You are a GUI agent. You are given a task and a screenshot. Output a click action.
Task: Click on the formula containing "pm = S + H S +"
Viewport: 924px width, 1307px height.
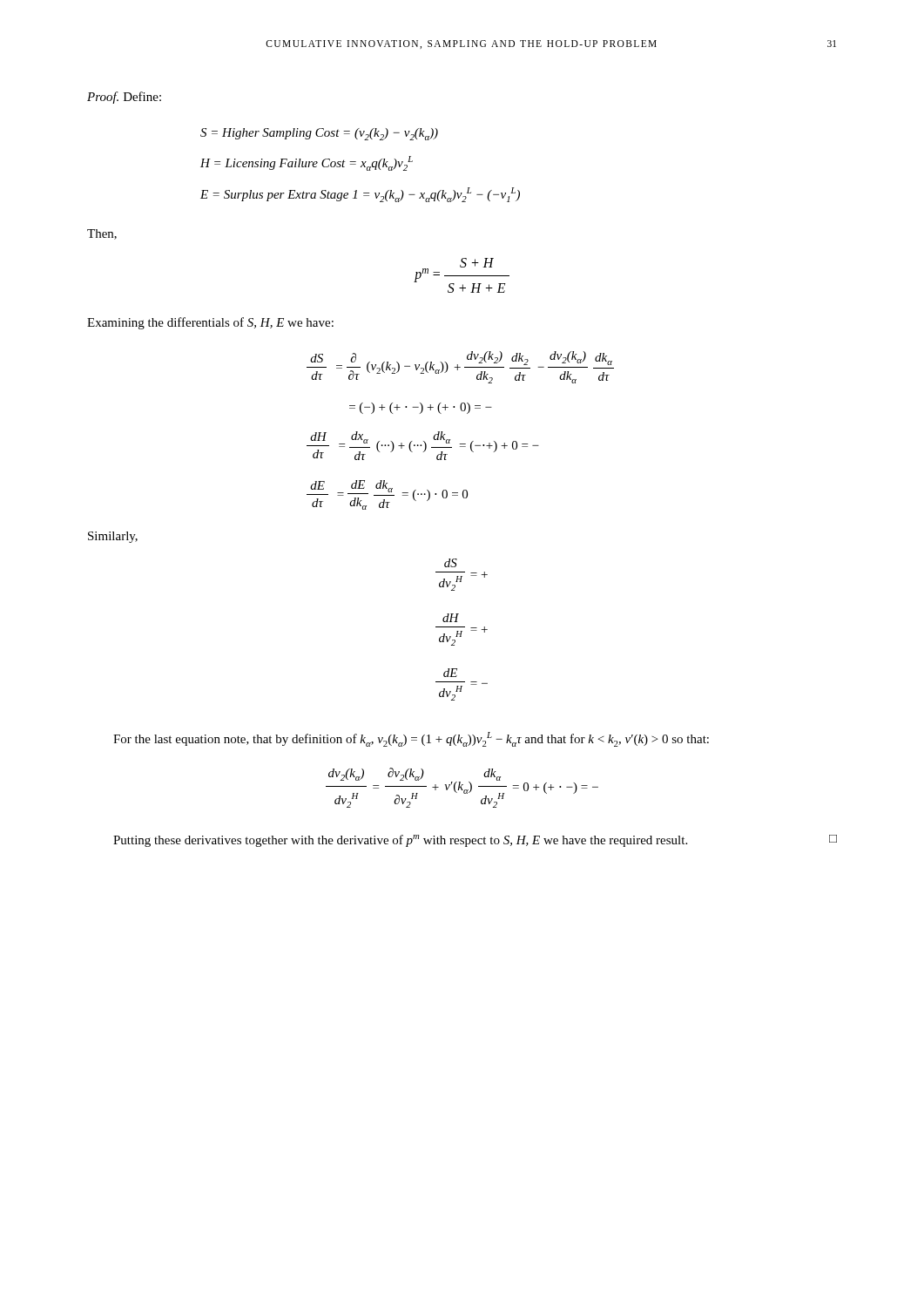(462, 276)
